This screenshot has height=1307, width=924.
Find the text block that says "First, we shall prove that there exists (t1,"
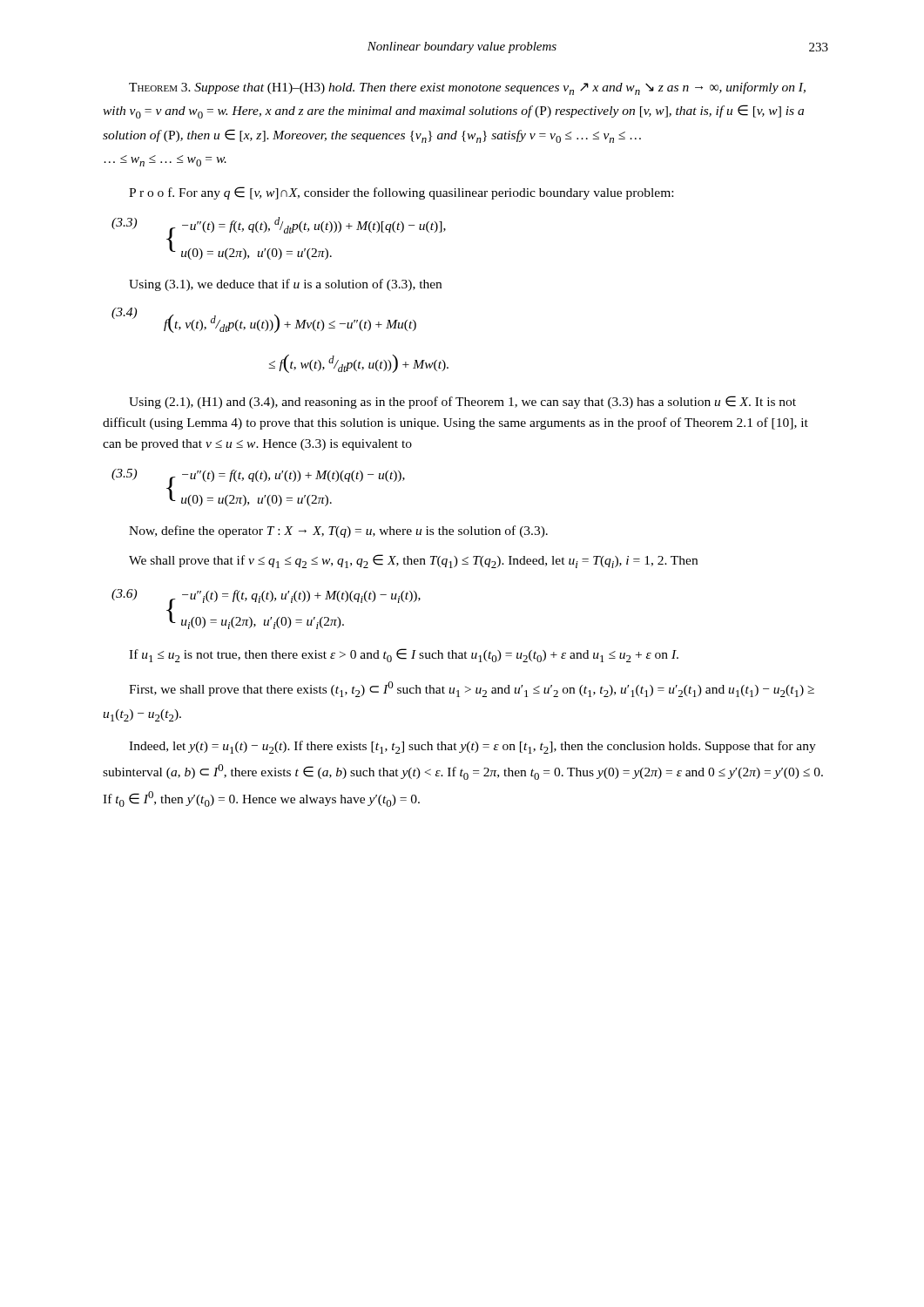[x=459, y=701]
